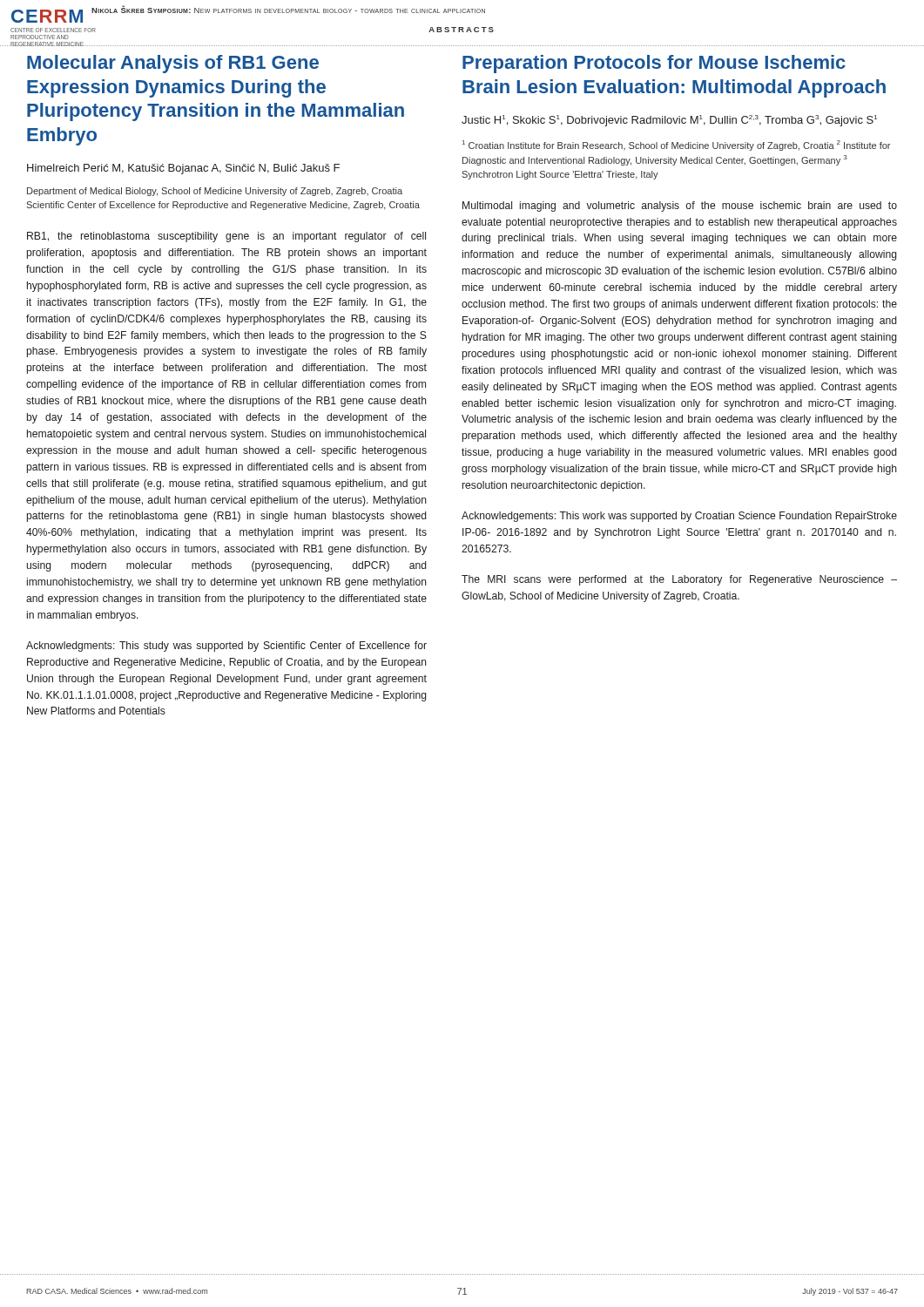Select the text block containing "Acknowledgements: This work was supported by Croatian Science"
Screen dimensions: 1307x924
(x=679, y=532)
